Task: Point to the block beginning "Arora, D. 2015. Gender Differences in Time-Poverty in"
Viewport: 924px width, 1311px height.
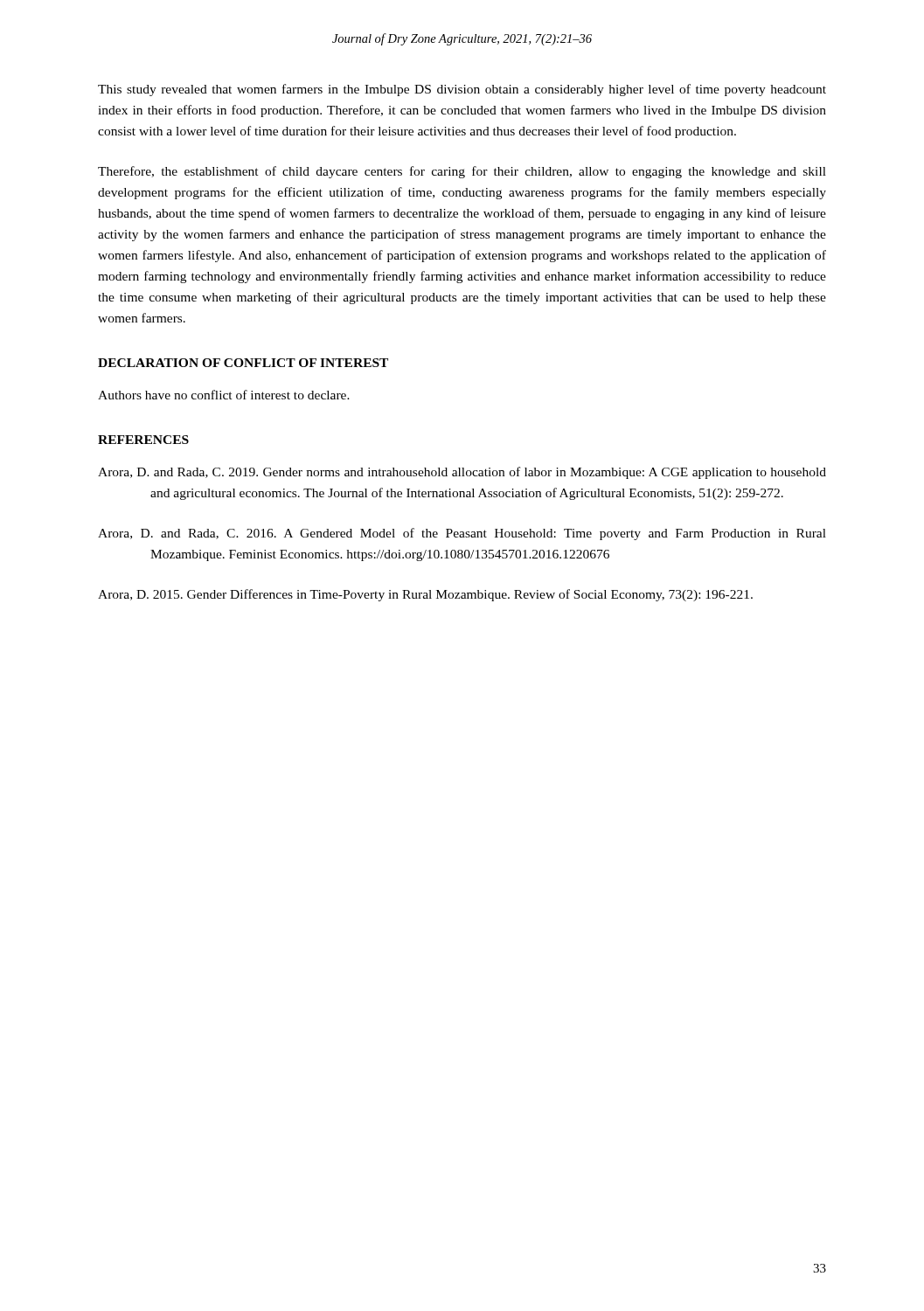Action: [x=426, y=594]
